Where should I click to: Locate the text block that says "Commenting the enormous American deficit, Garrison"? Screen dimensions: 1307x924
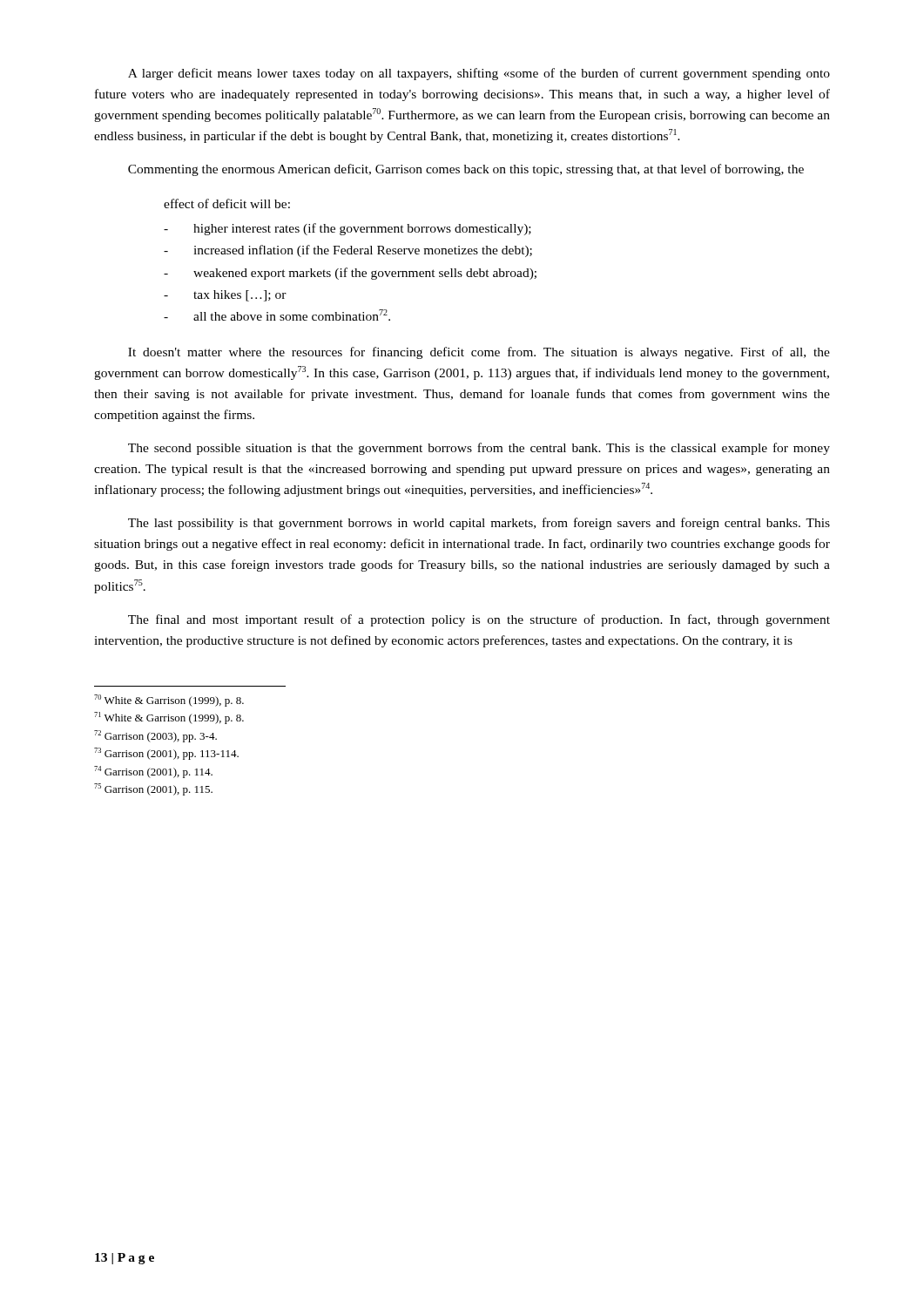[x=462, y=169]
